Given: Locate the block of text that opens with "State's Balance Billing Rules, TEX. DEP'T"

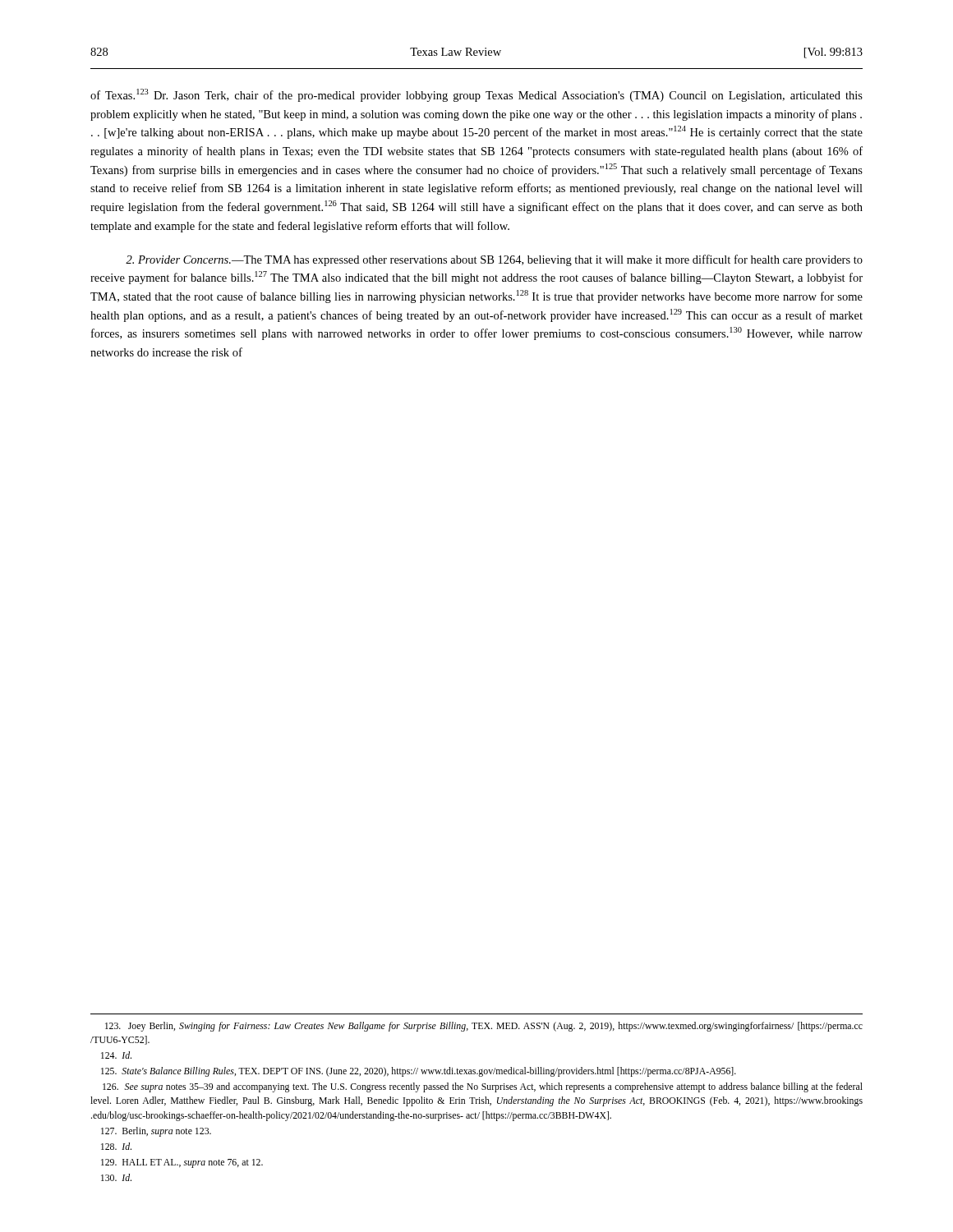Looking at the screenshot, I should (x=413, y=1071).
